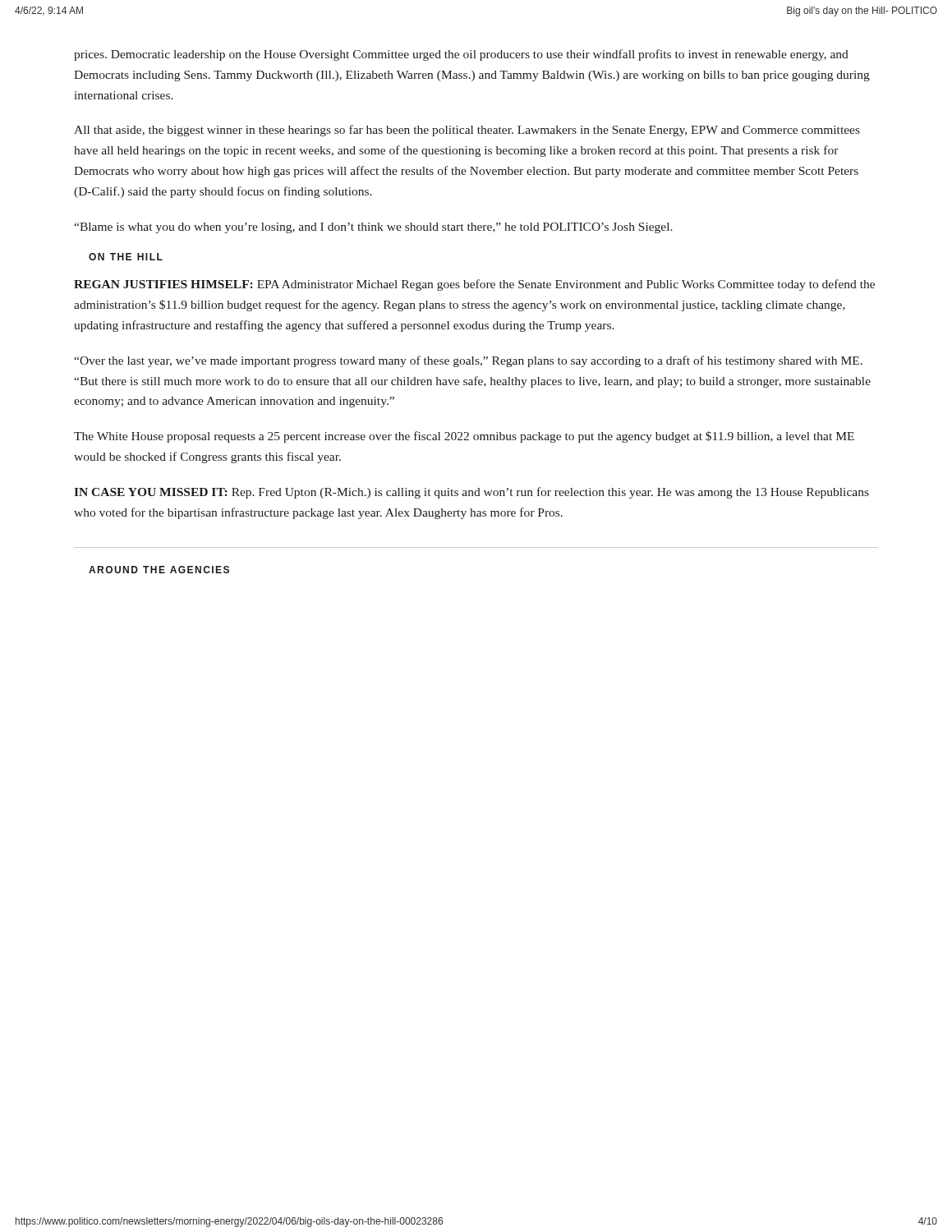
Task: Navigate to the block starting "REGAN JUSTIFIES HIMSELF: EPA"
Action: 475,304
